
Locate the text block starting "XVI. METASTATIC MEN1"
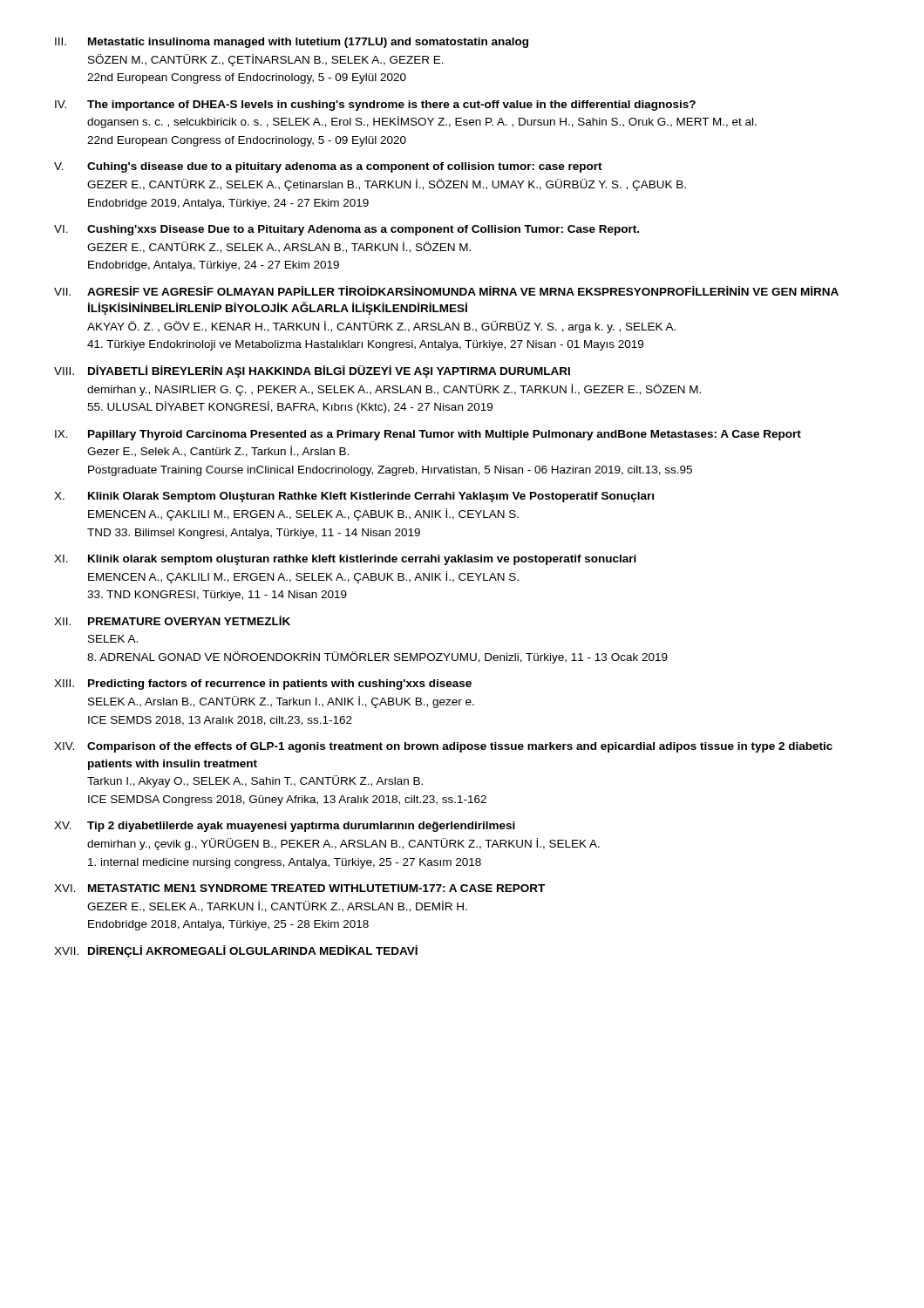[462, 907]
